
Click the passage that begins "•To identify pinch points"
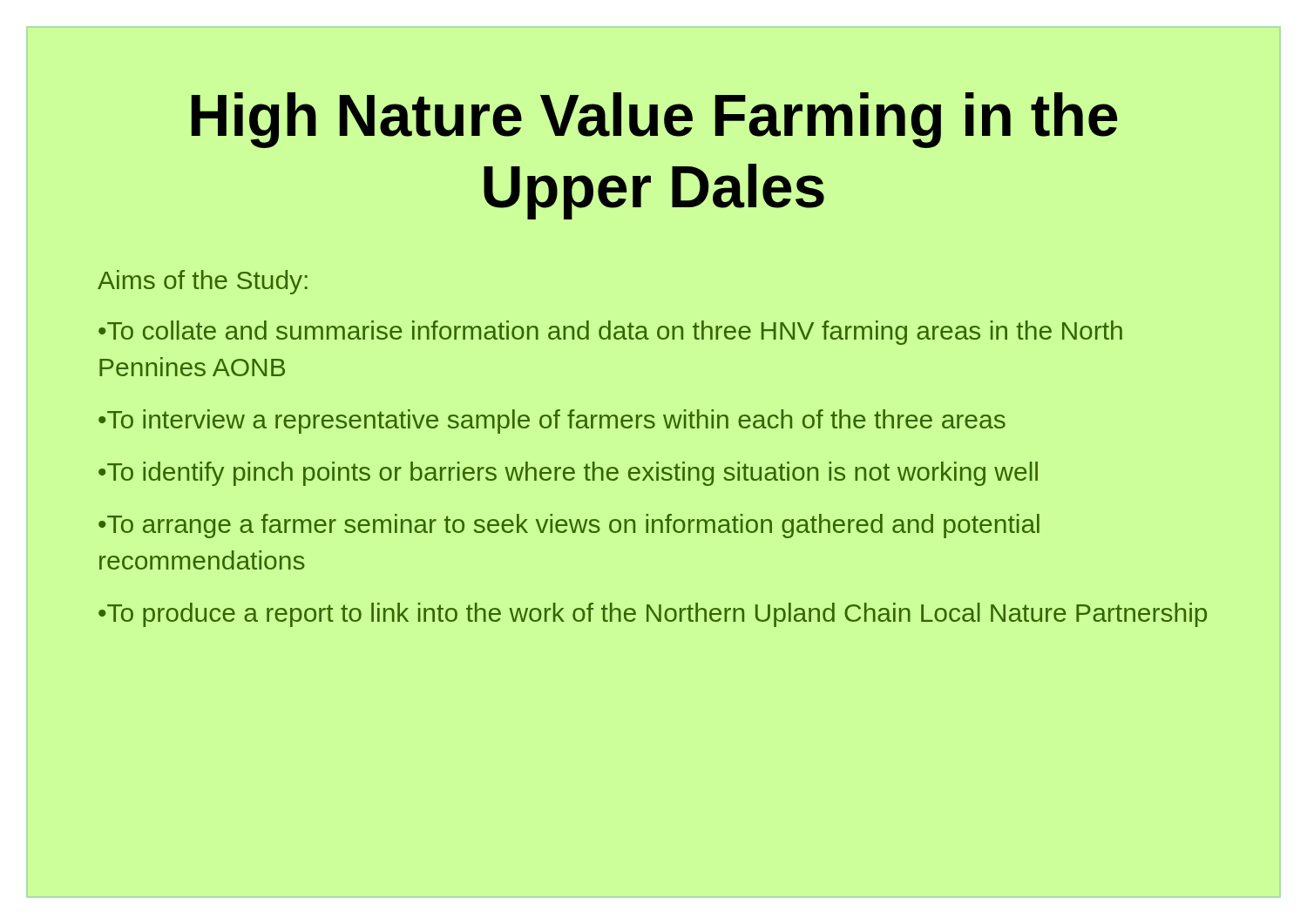(x=569, y=472)
